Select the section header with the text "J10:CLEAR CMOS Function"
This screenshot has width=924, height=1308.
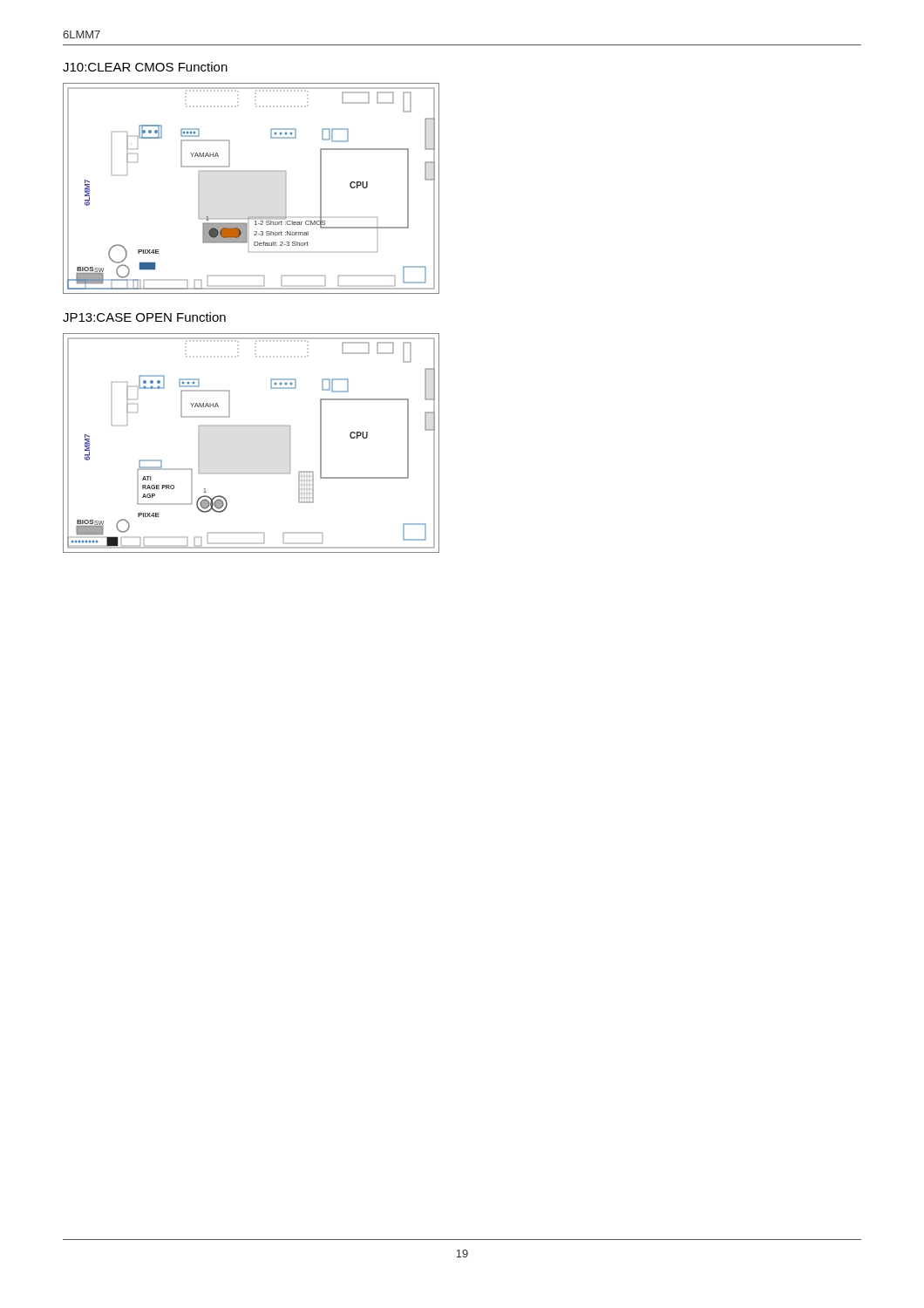[x=145, y=67]
